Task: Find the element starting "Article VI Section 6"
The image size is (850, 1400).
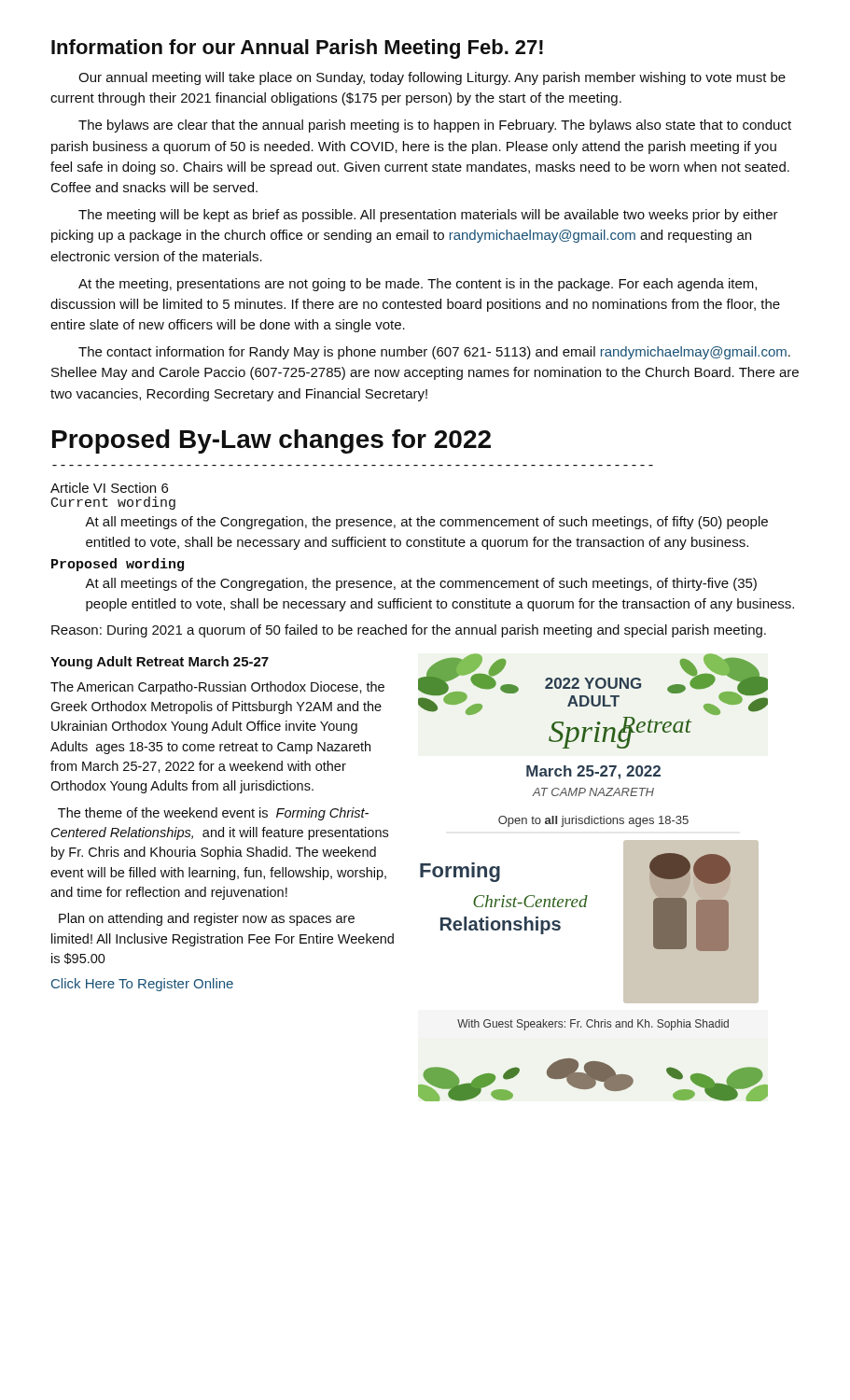Action: [x=109, y=488]
